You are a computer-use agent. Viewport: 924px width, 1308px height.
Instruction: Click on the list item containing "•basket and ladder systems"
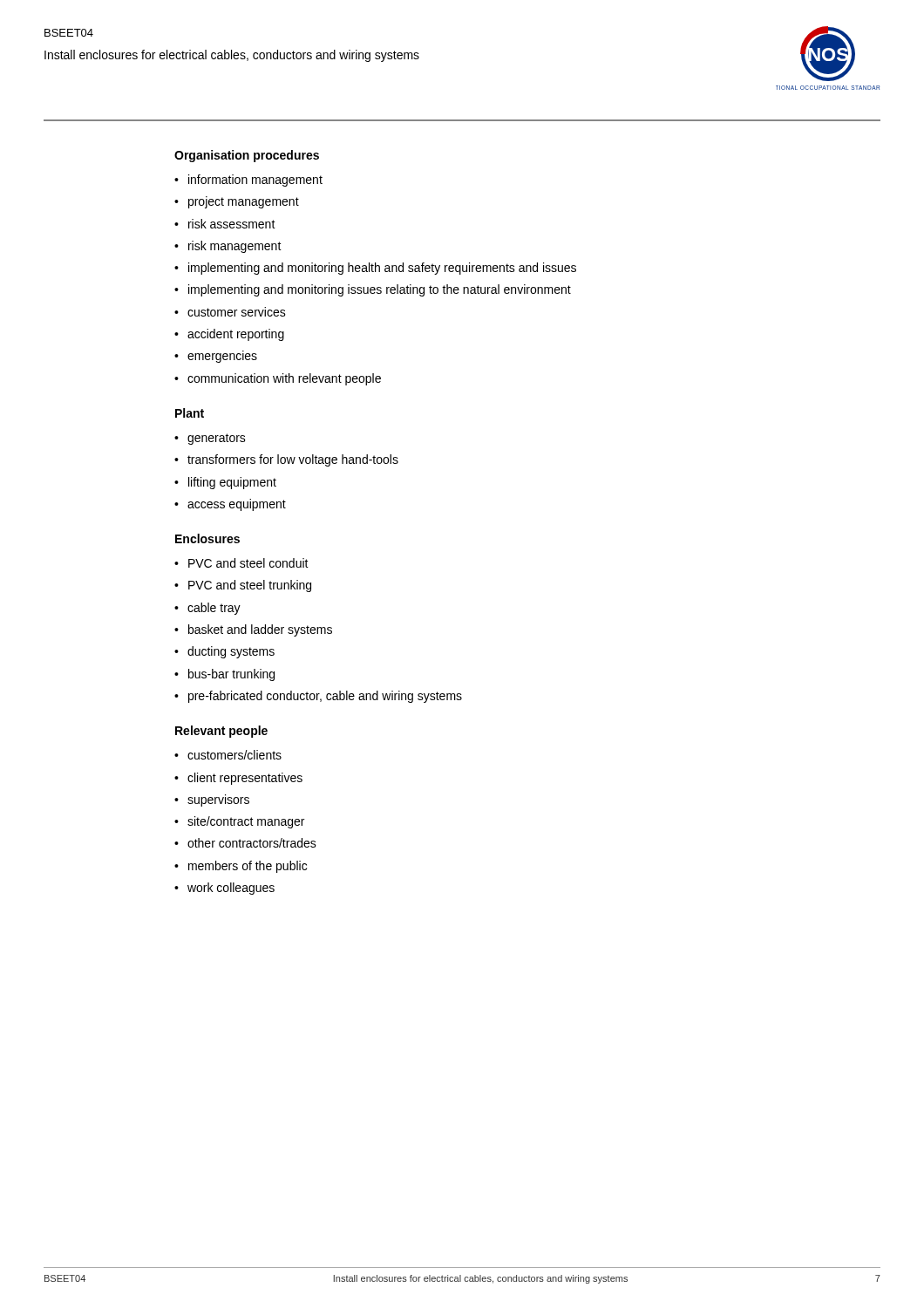pos(253,630)
